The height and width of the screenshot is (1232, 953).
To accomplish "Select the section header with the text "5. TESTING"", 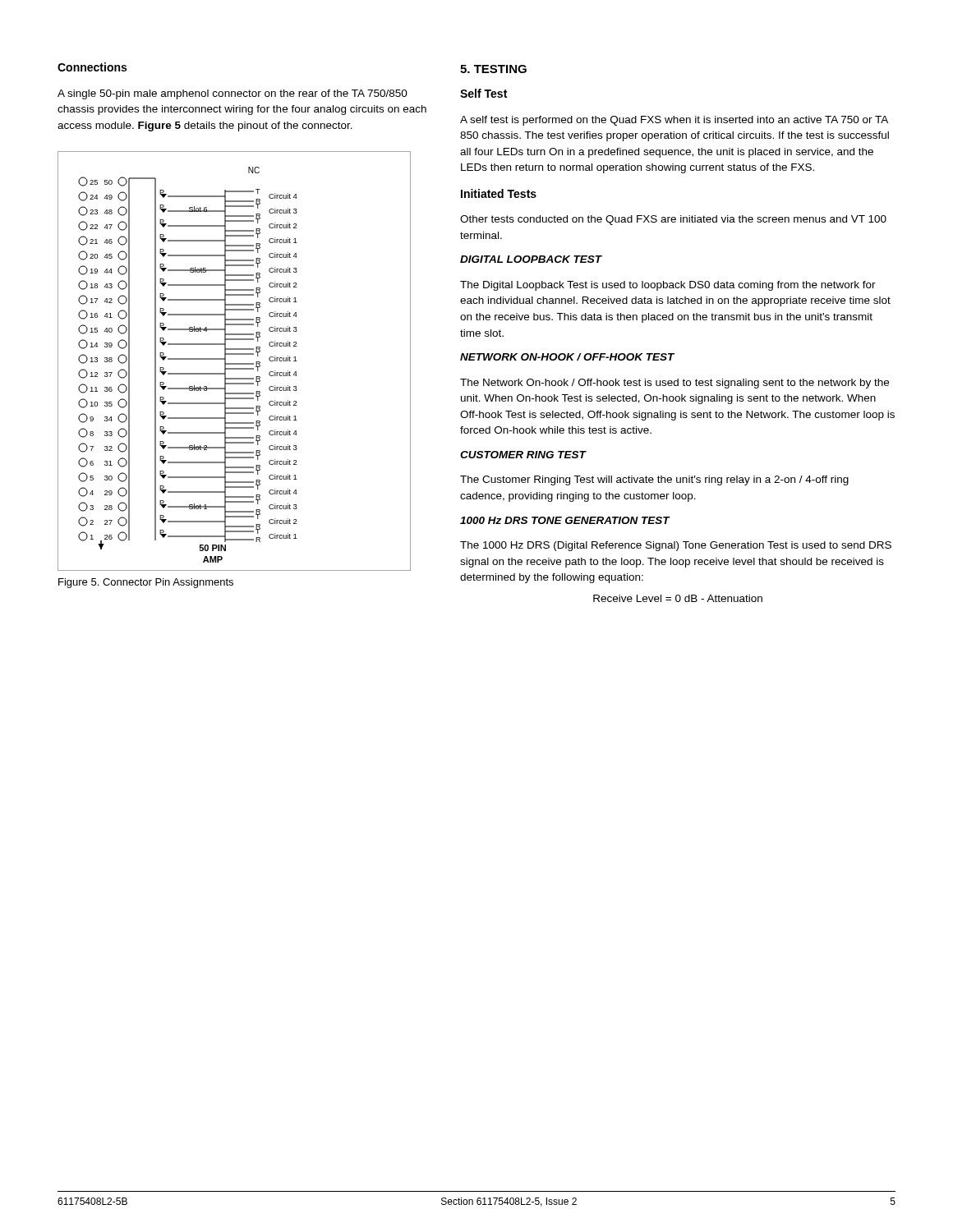I will coord(493,69).
